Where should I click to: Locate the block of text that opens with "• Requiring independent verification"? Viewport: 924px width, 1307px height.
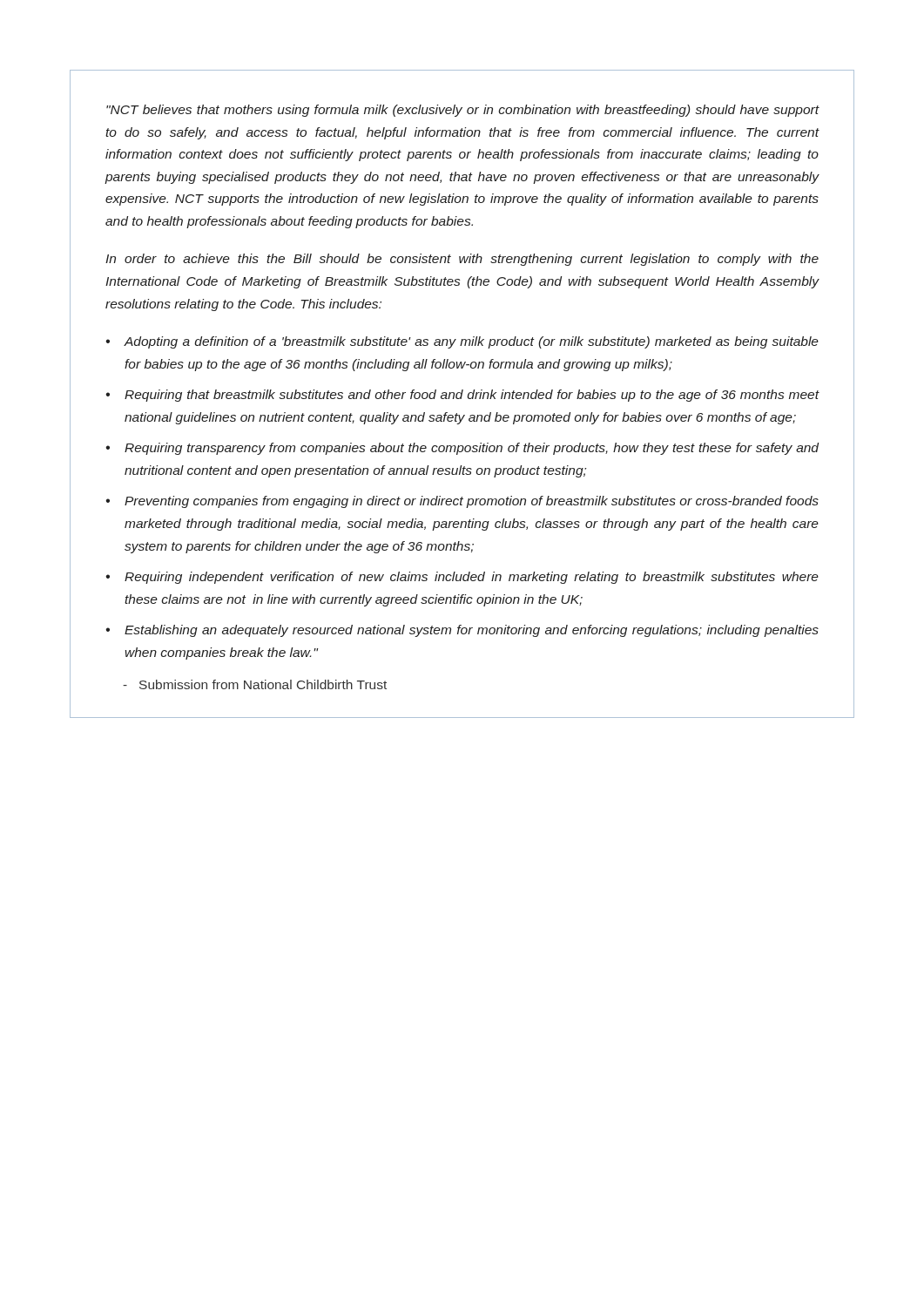[x=462, y=588]
